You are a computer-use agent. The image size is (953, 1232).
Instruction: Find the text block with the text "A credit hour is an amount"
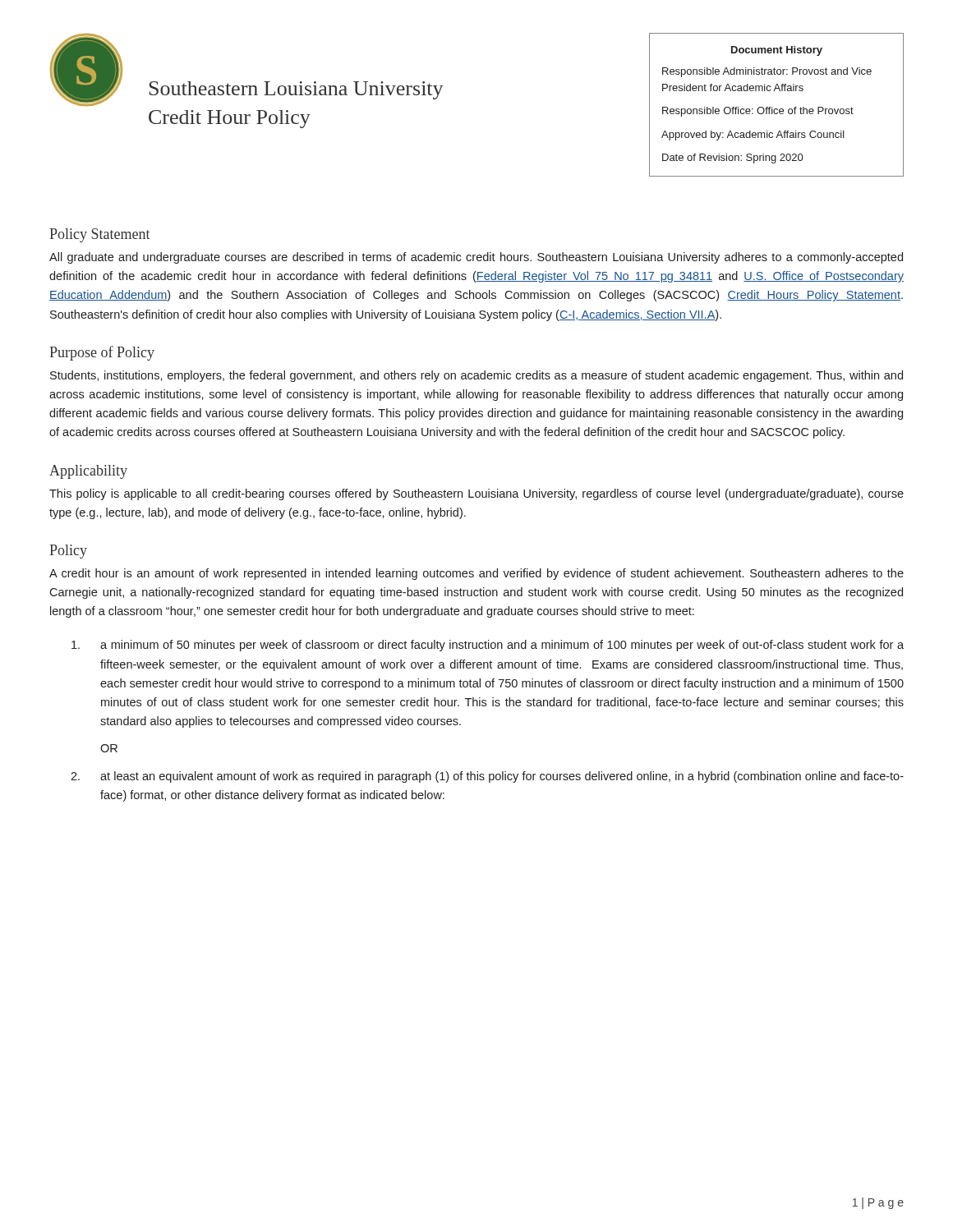tap(476, 593)
